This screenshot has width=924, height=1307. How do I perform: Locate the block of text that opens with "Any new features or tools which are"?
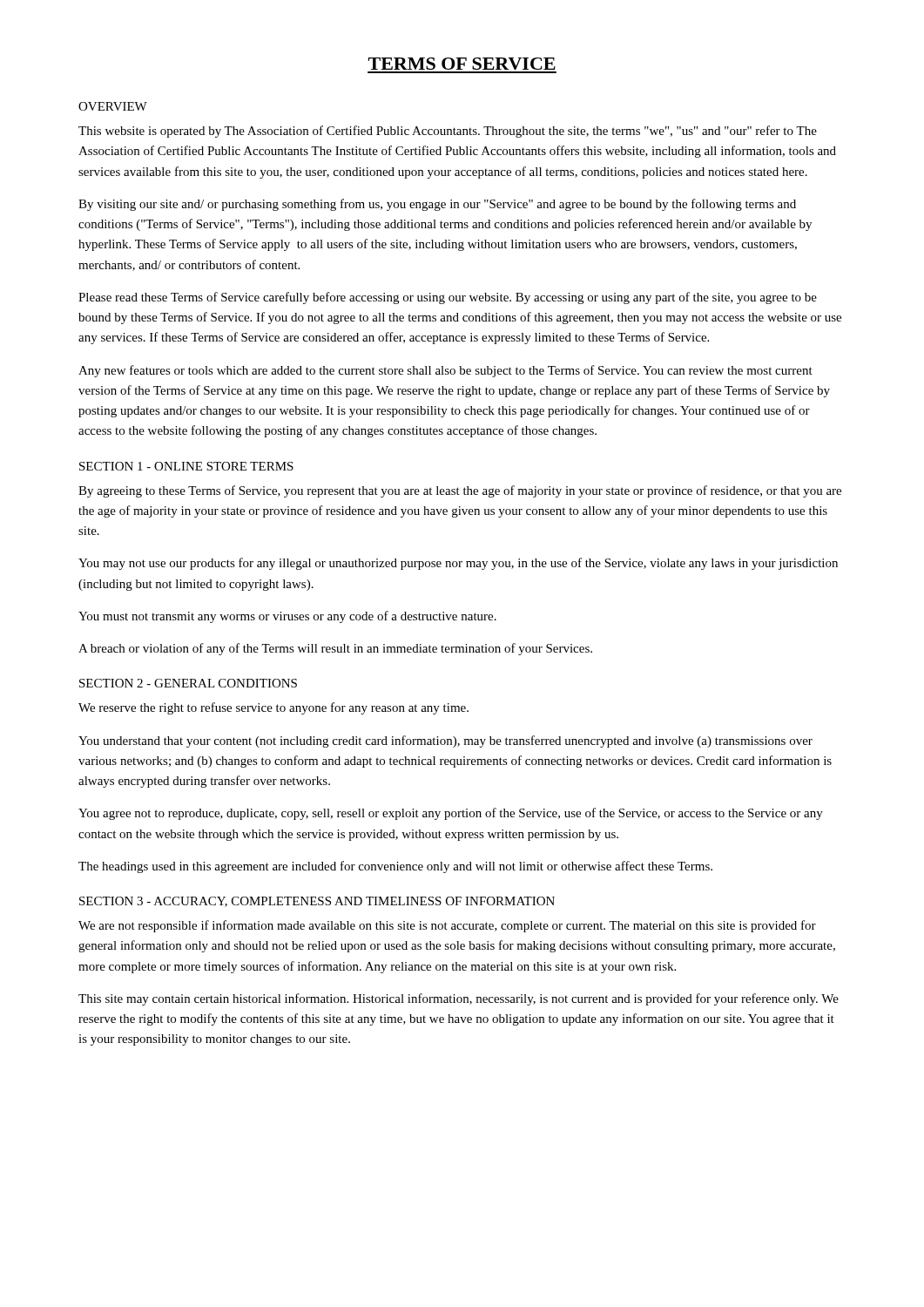pos(454,400)
